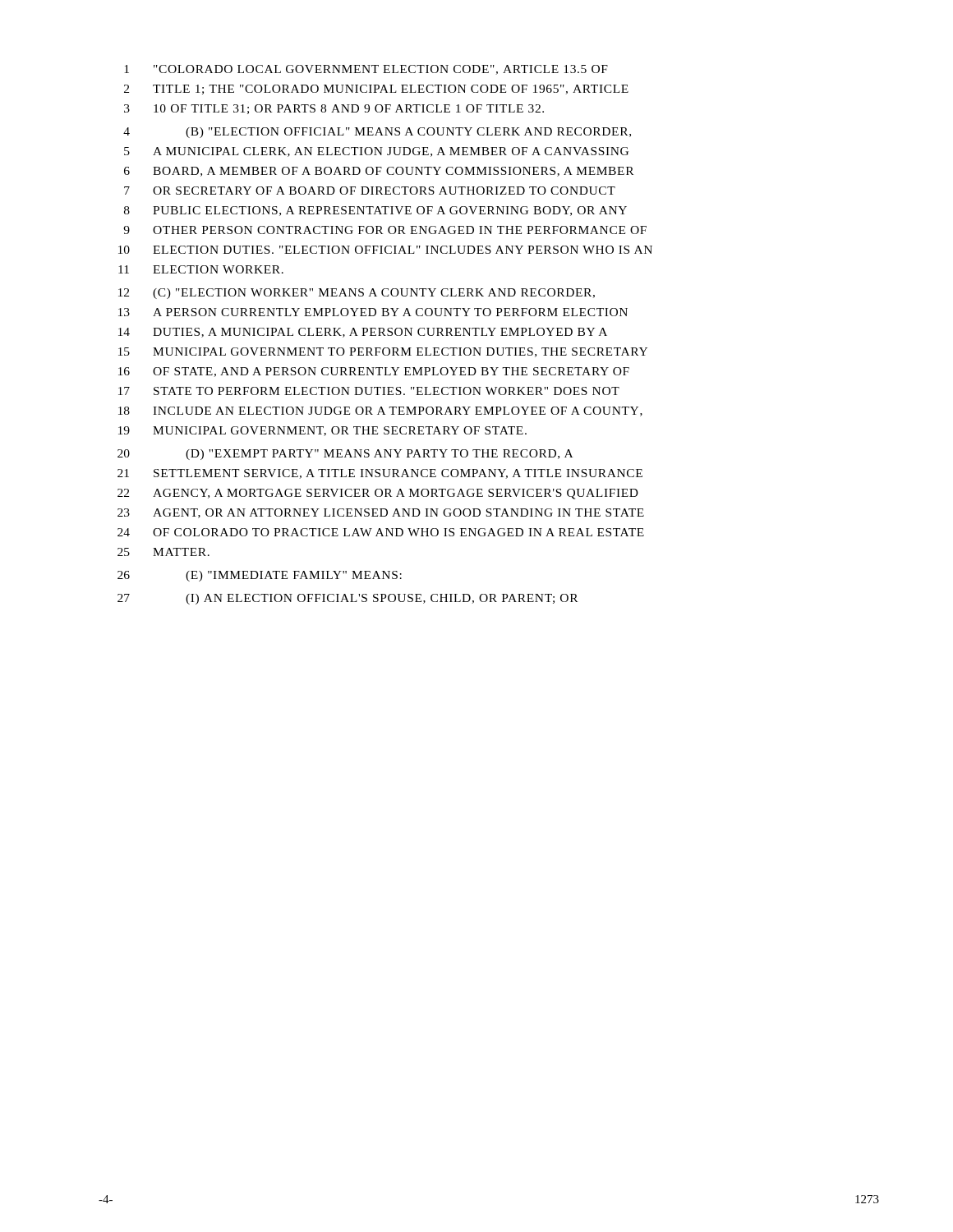
Task: Locate the list item that says "9 Other Person Contracting for or"
Action: point(373,230)
